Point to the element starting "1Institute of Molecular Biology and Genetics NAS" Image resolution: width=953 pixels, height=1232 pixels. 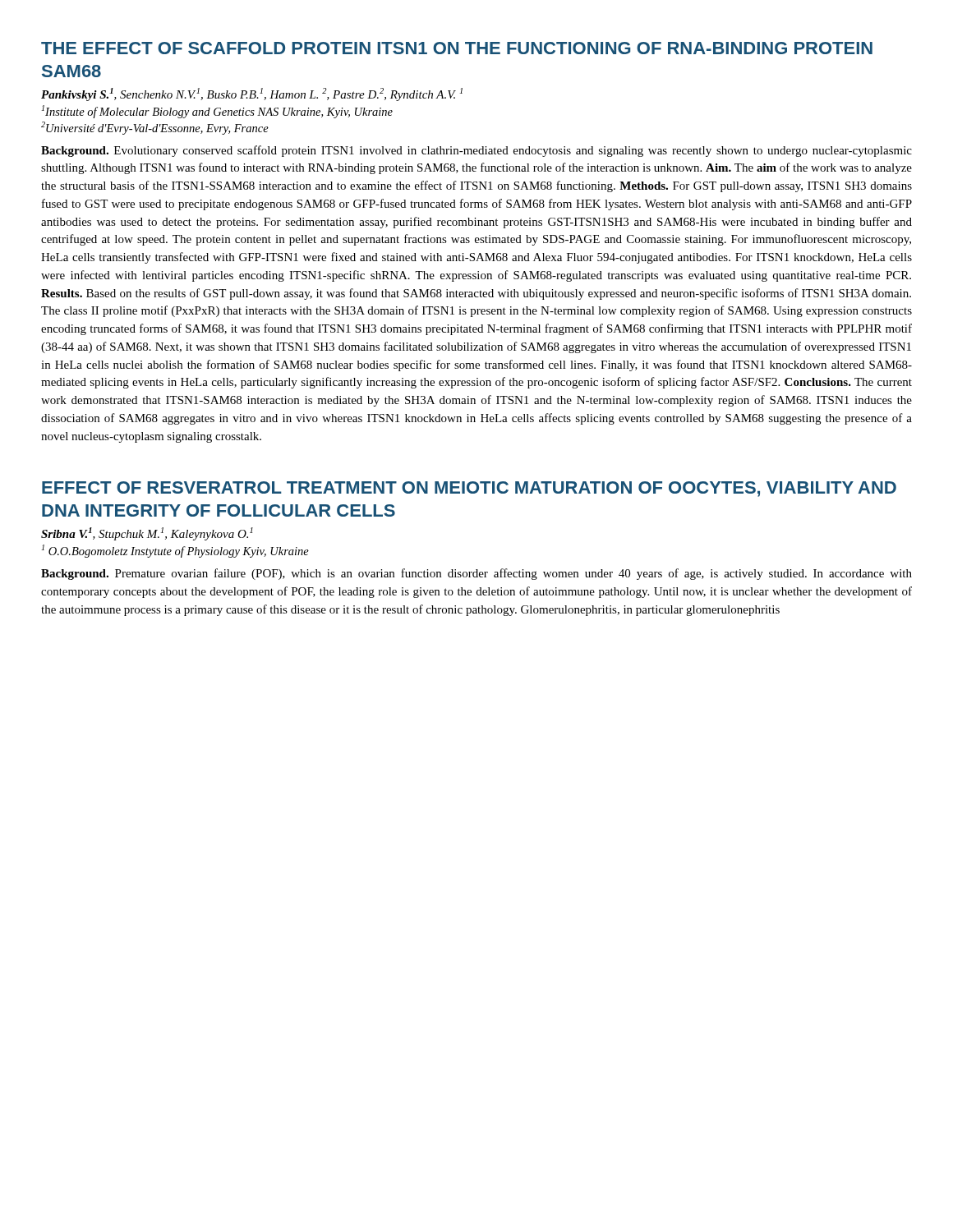tap(217, 111)
